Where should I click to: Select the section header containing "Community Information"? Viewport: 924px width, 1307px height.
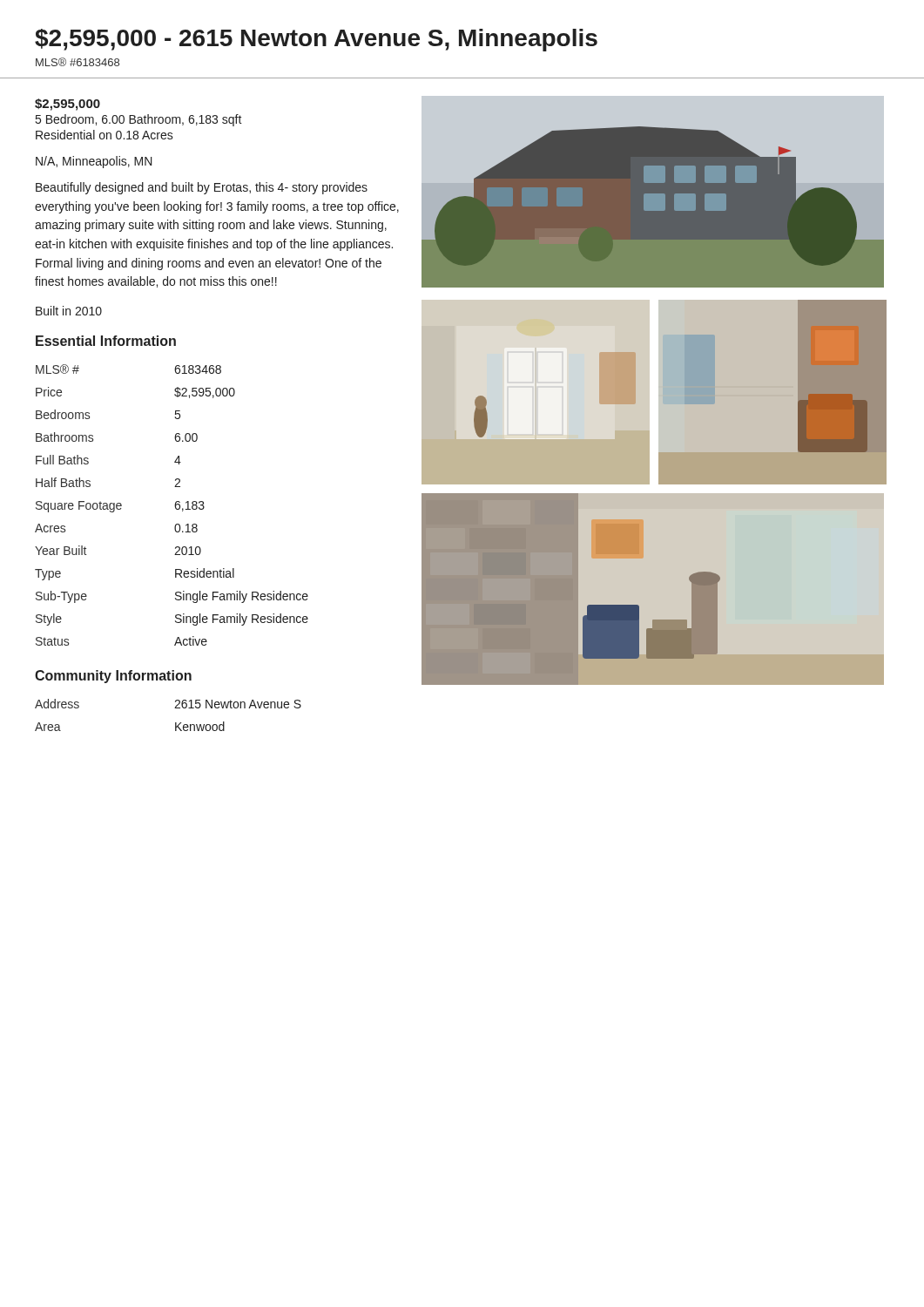(113, 677)
